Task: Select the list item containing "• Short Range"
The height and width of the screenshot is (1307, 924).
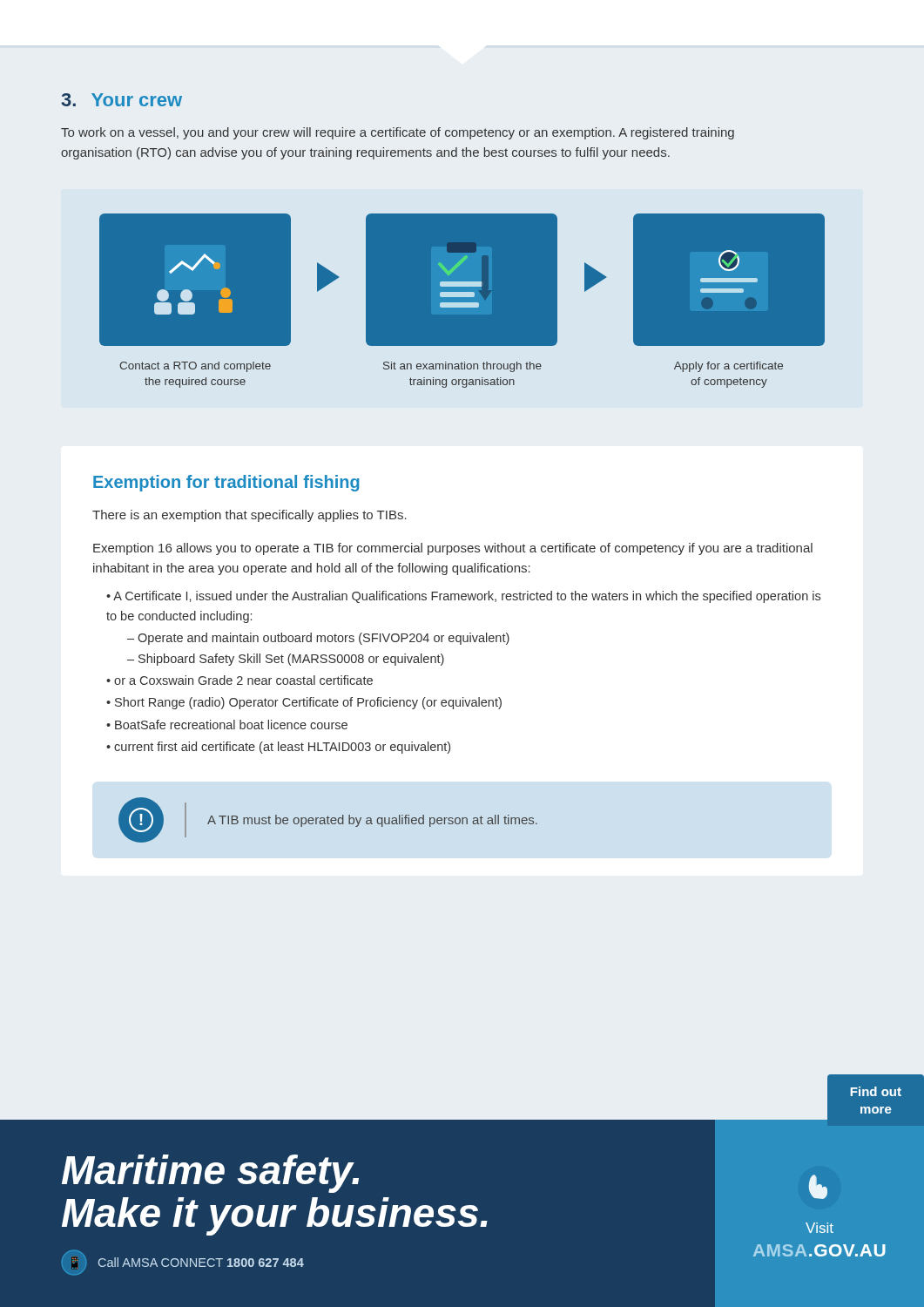Action: point(304,703)
